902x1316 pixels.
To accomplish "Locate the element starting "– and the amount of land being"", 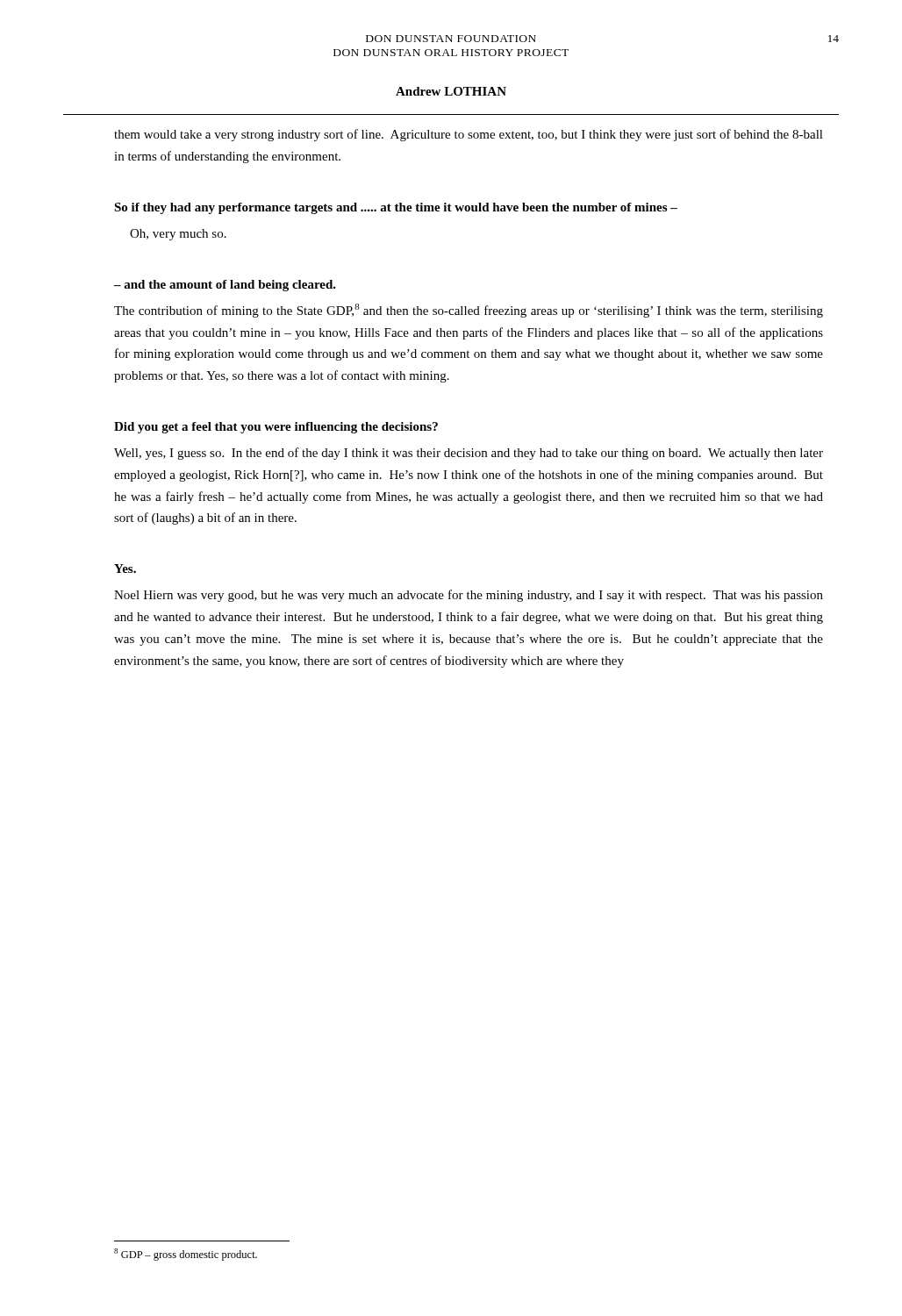I will (225, 284).
